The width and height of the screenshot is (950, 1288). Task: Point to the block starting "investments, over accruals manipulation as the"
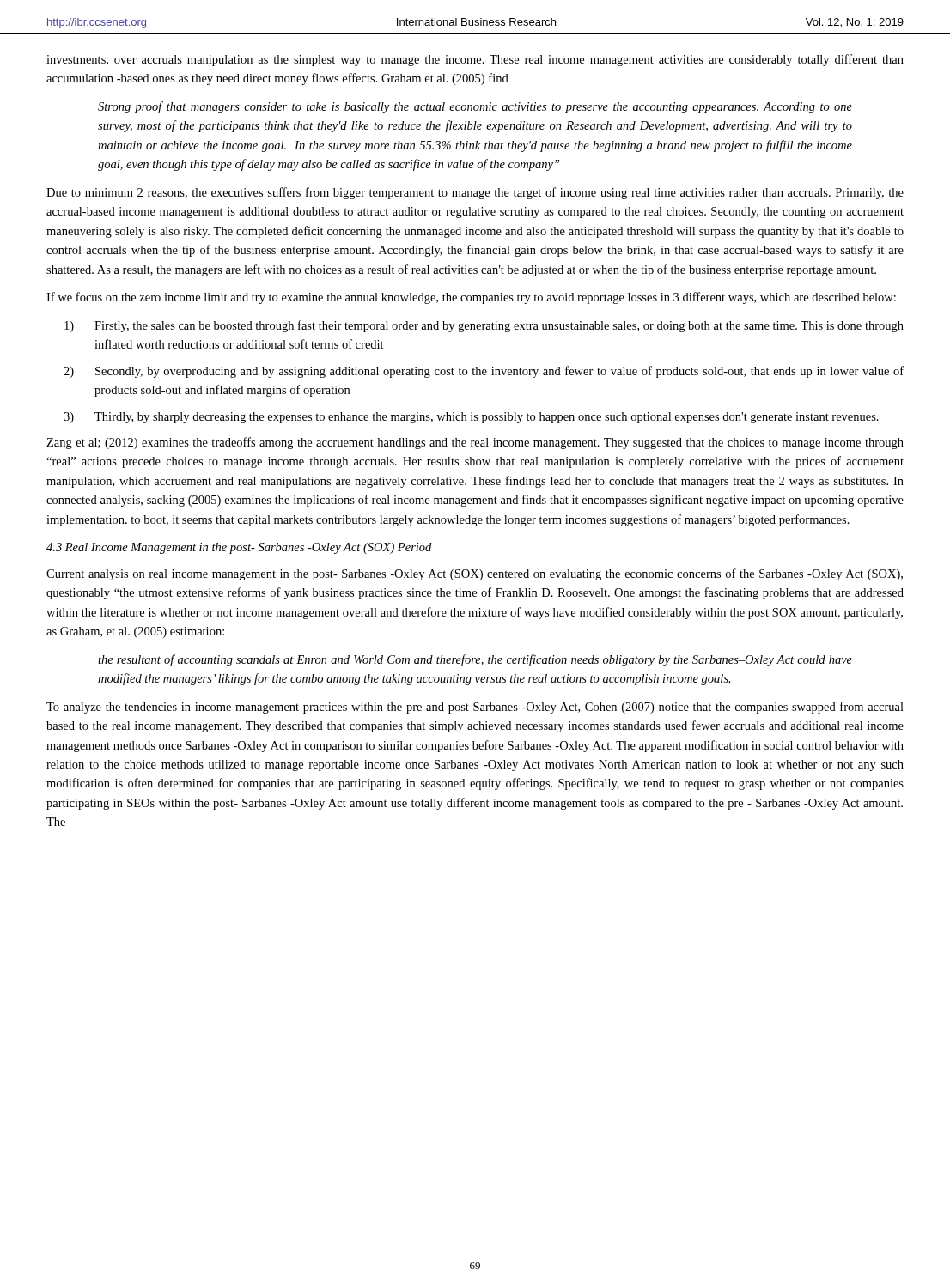pyautogui.click(x=475, y=69)
